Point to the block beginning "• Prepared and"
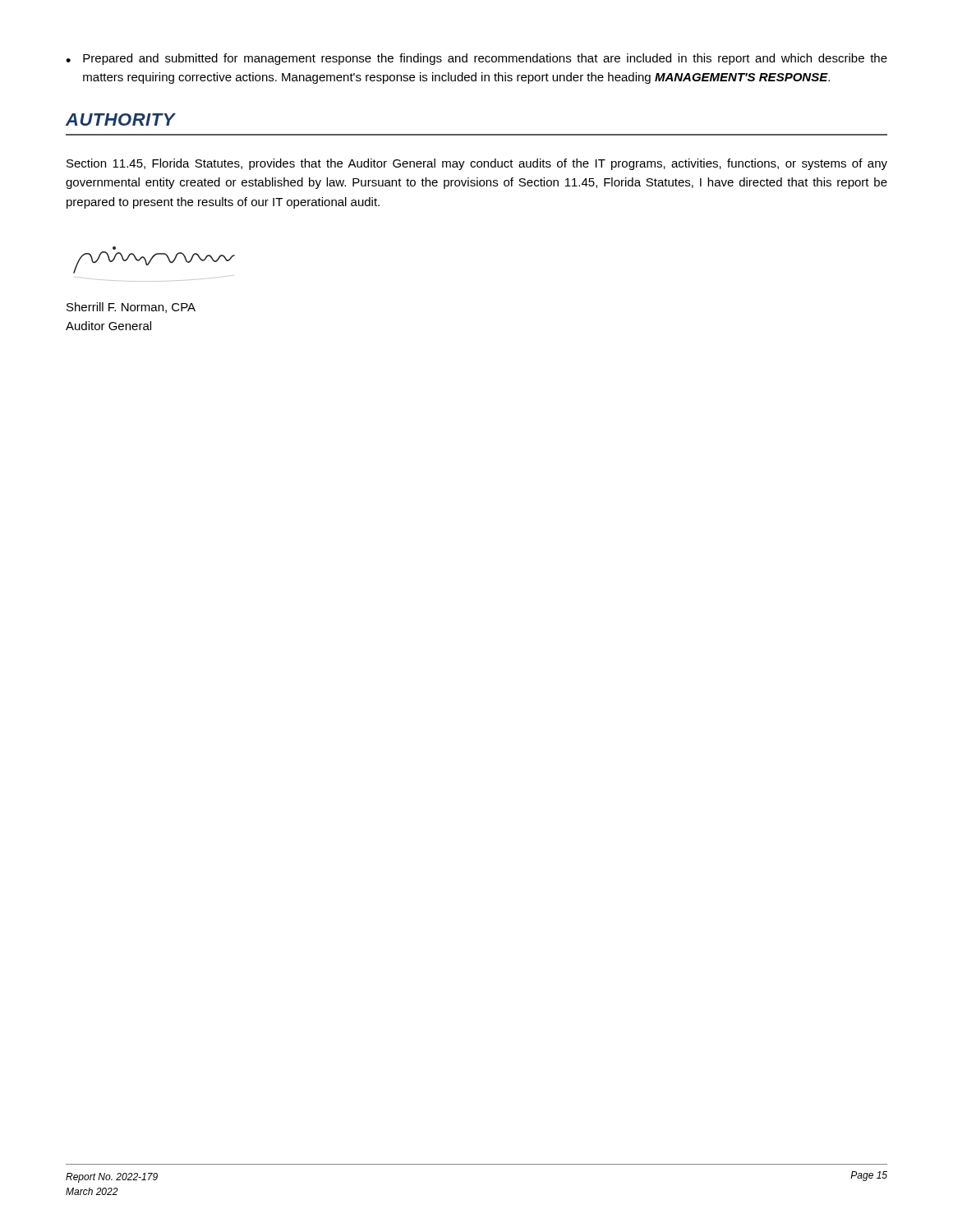 (x=476, y=68)
